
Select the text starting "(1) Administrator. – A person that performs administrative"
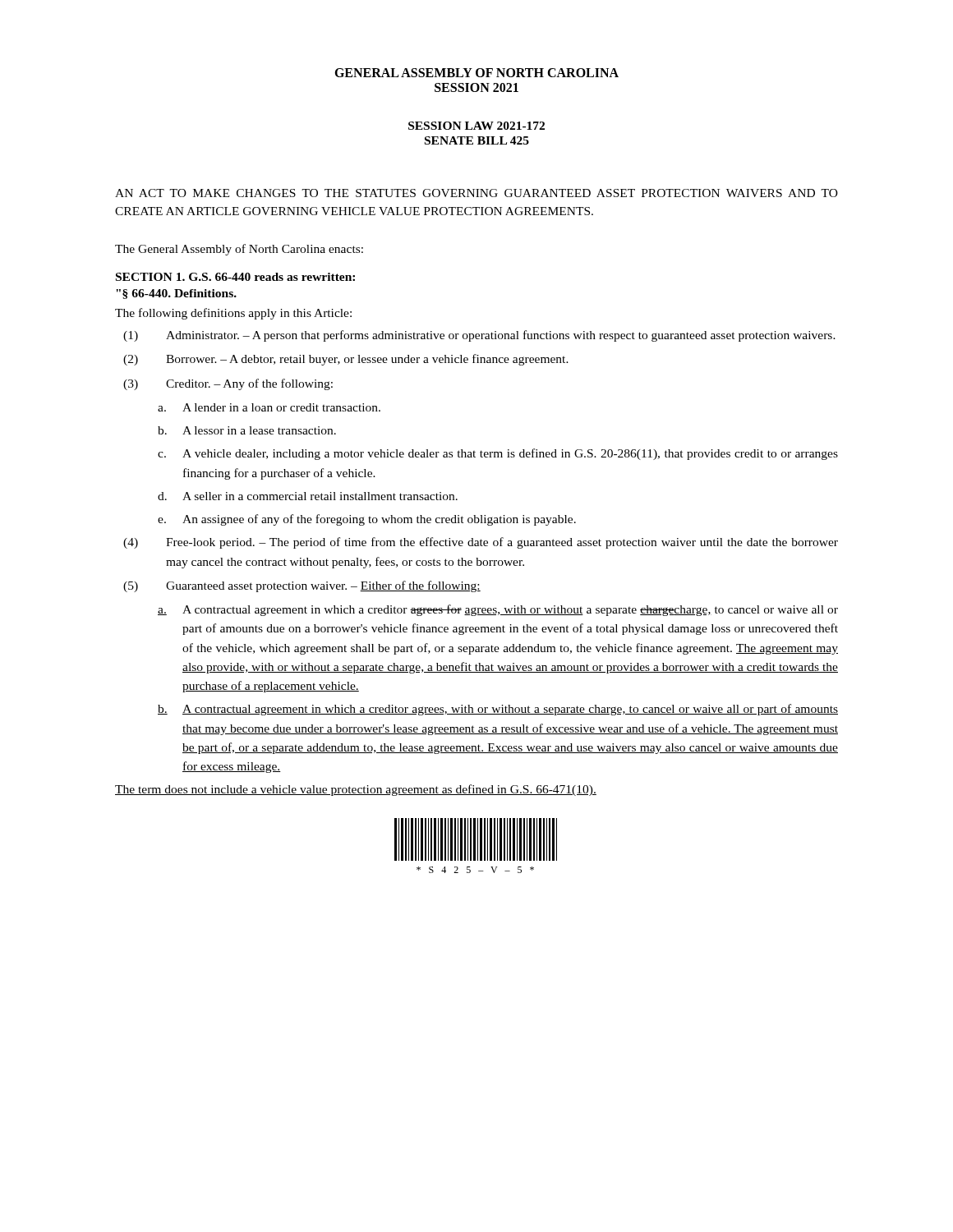coord(476,335)
